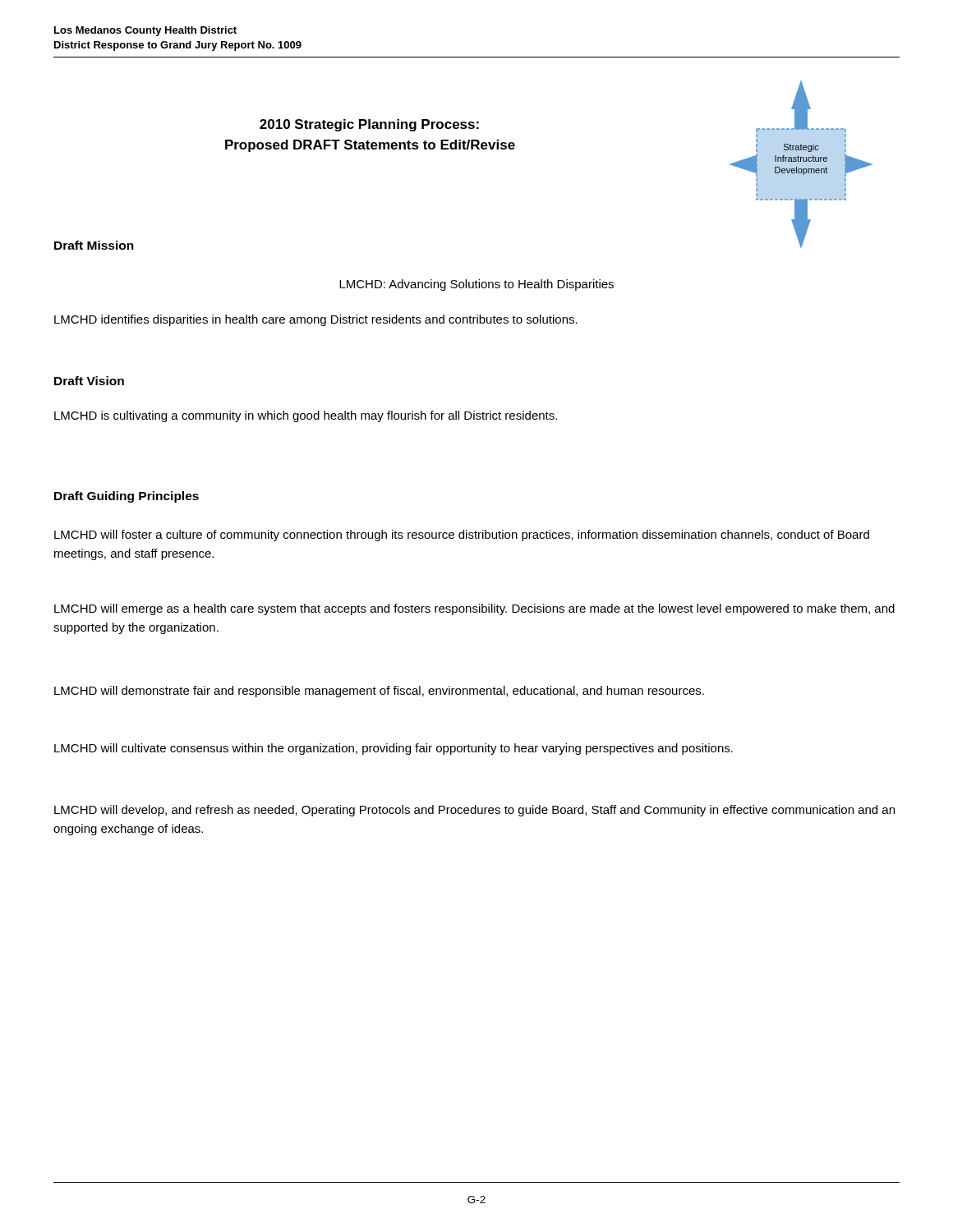This screenshot has width=953, height=1232.
Task: Click on the section header containing "Draft Guiding Principles"
Action: click(x=126, y=496)
